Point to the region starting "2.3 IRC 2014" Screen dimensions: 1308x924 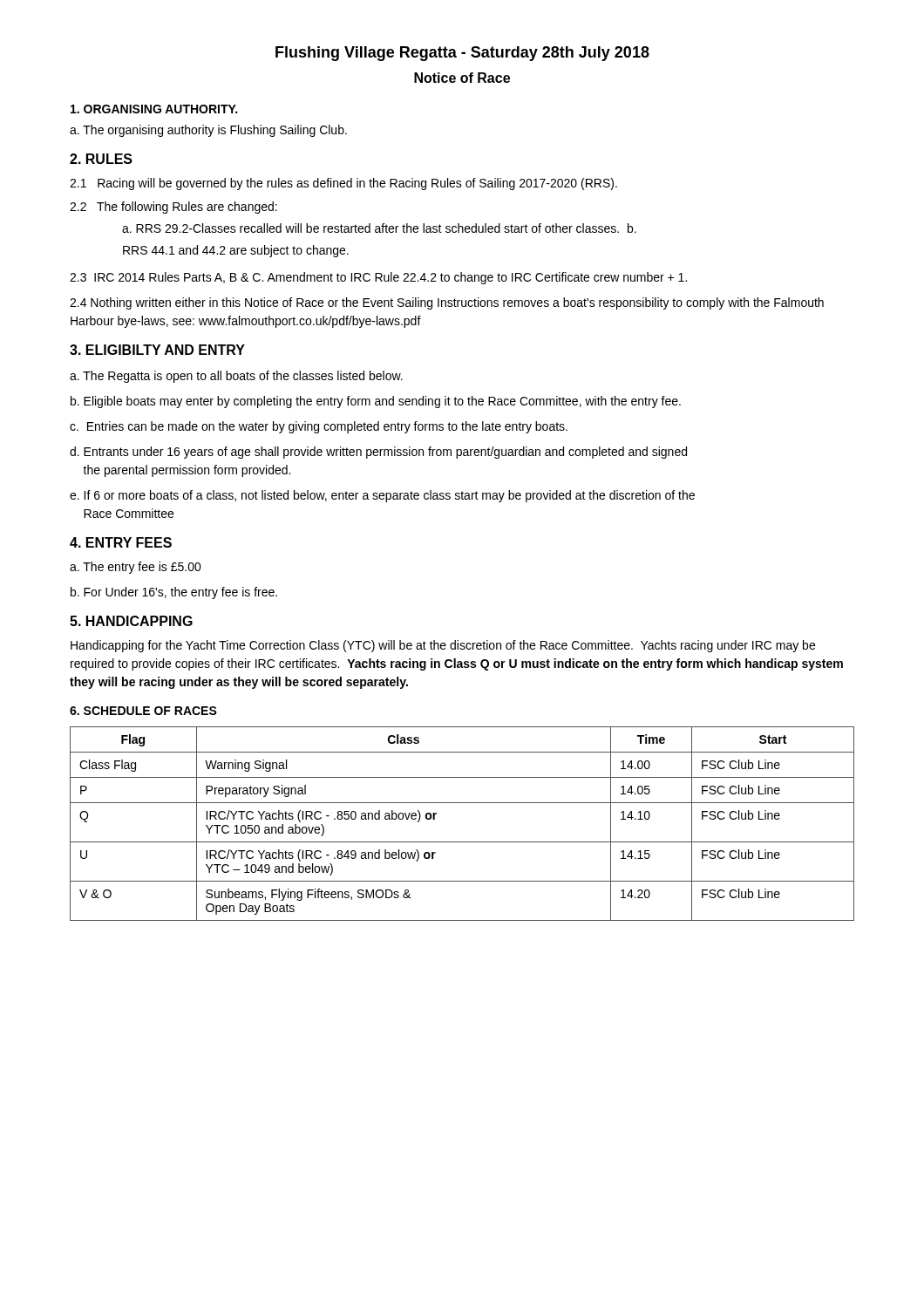point(379,277)
